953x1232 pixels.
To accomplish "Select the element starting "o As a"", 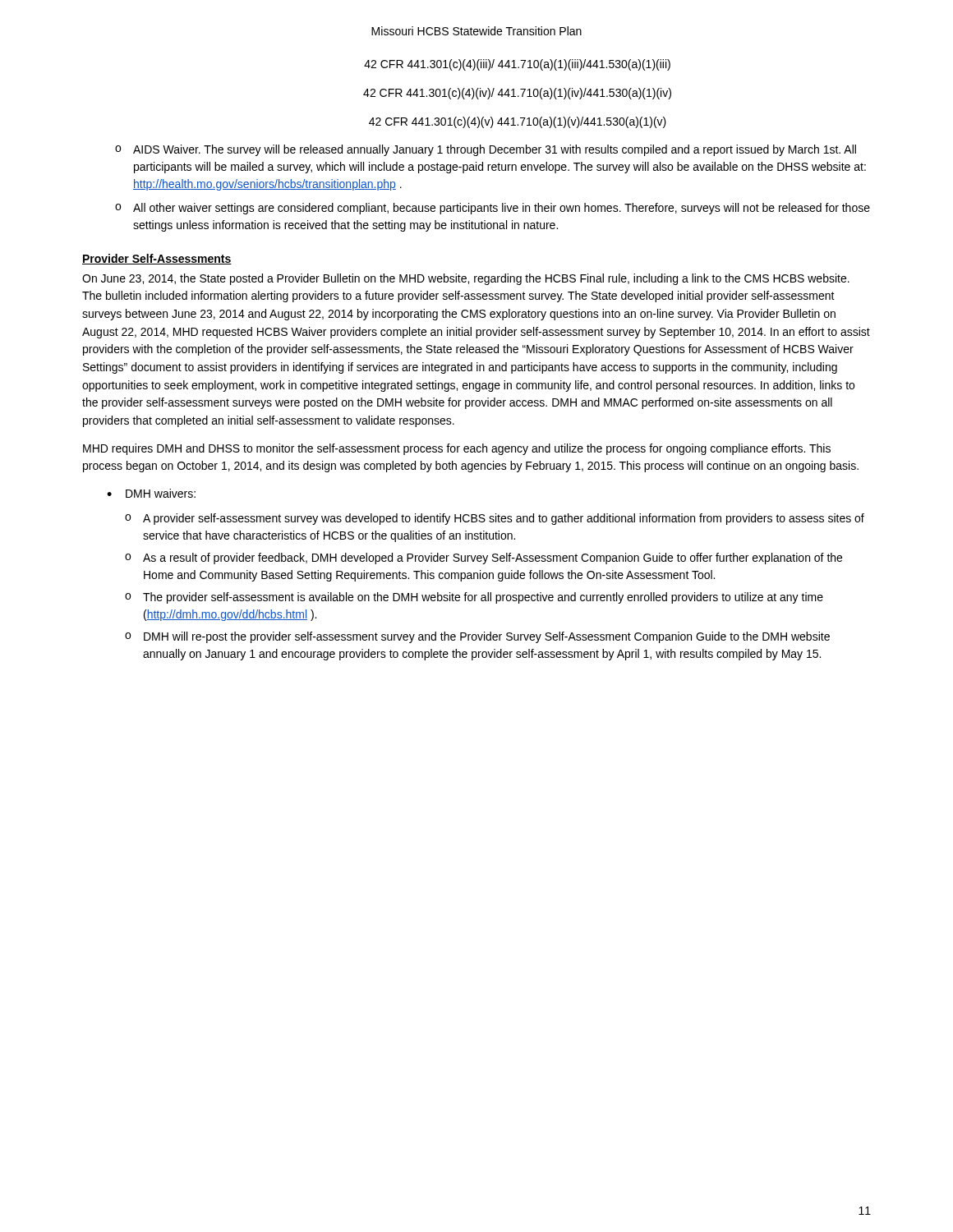I will pos(498,566).
